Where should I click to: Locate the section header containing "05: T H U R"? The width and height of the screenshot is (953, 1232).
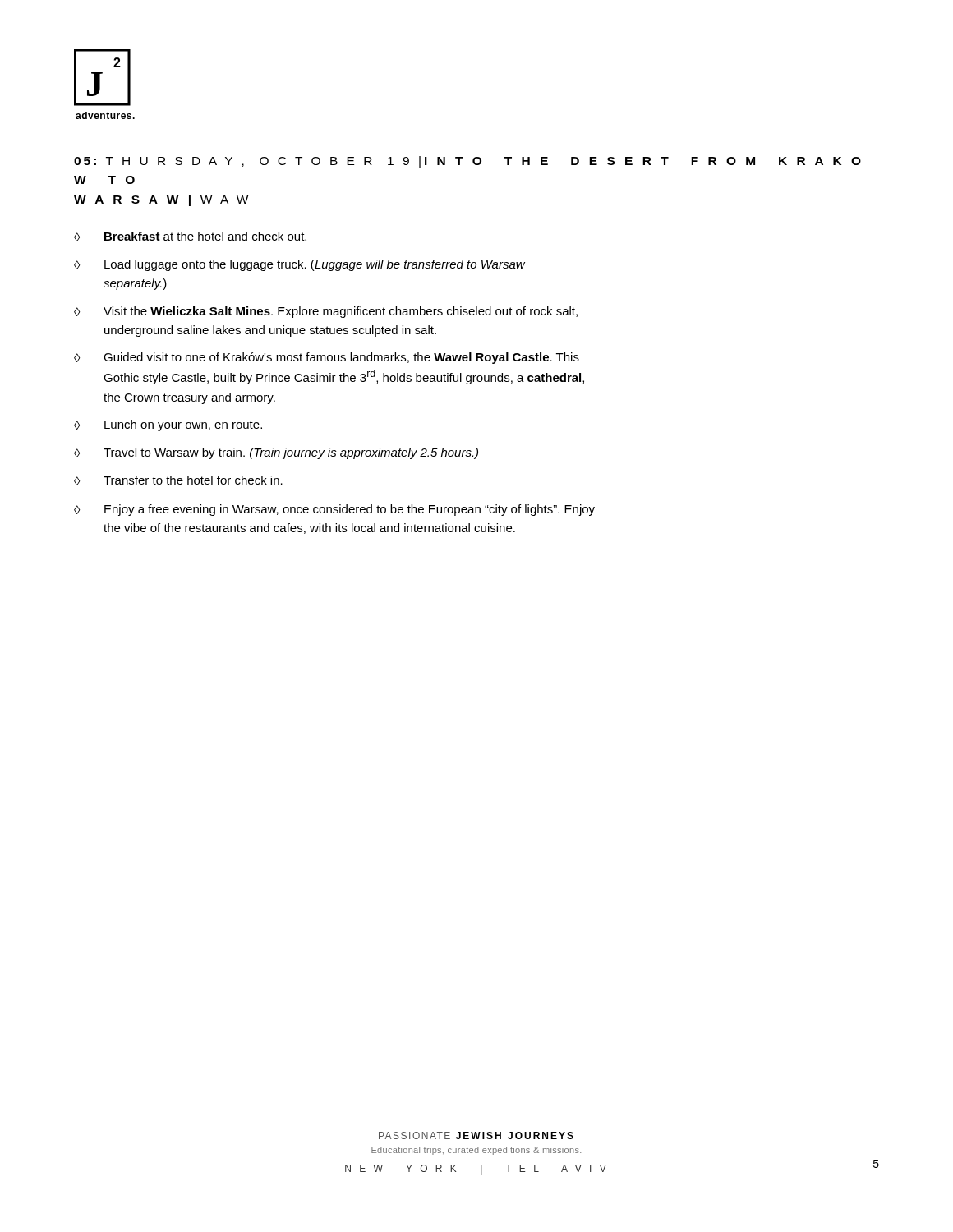(161, 161)
